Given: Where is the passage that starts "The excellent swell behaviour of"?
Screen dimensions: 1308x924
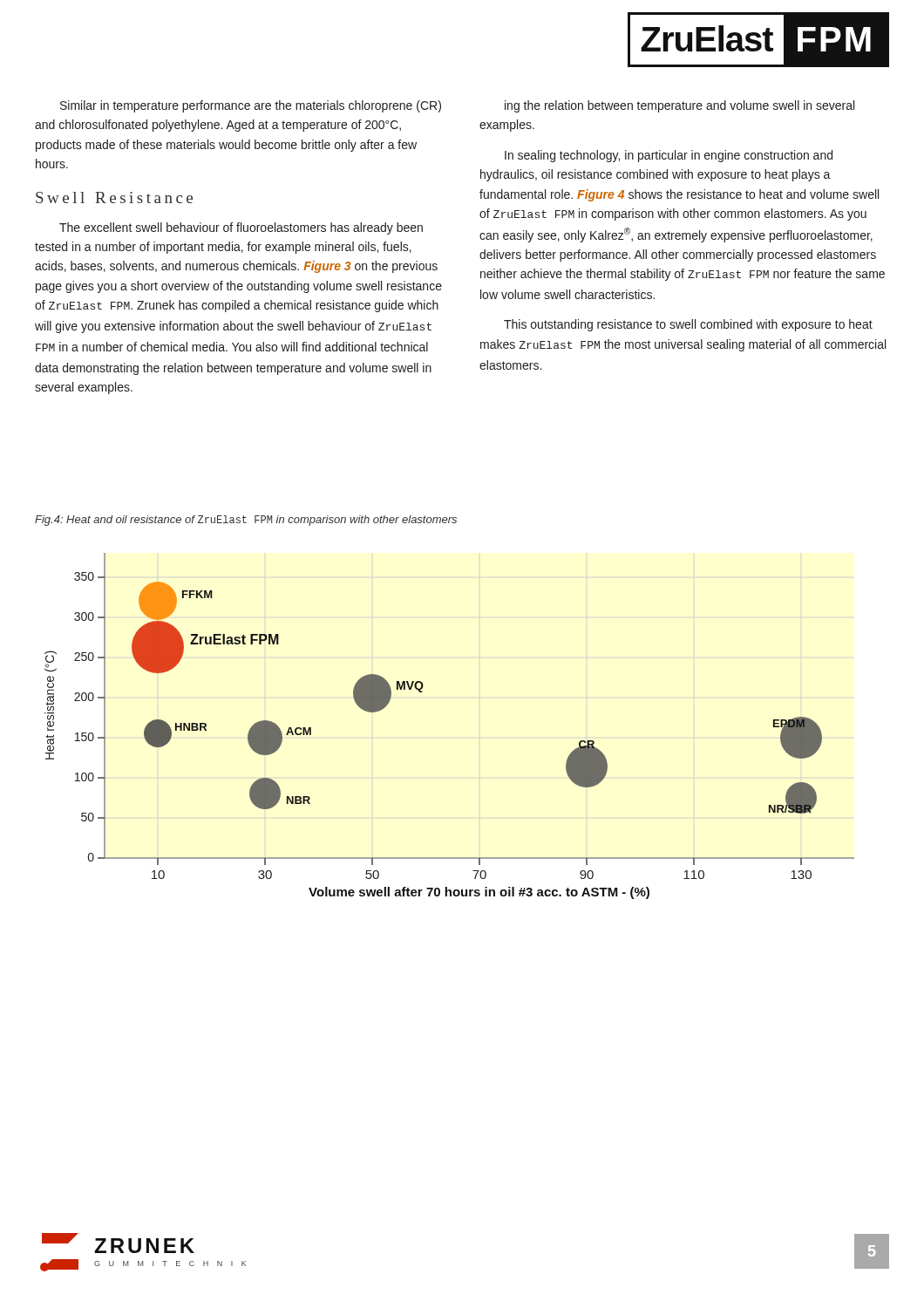Looking at the screenshot, I should pyautogui.click(x=240, y=307).
